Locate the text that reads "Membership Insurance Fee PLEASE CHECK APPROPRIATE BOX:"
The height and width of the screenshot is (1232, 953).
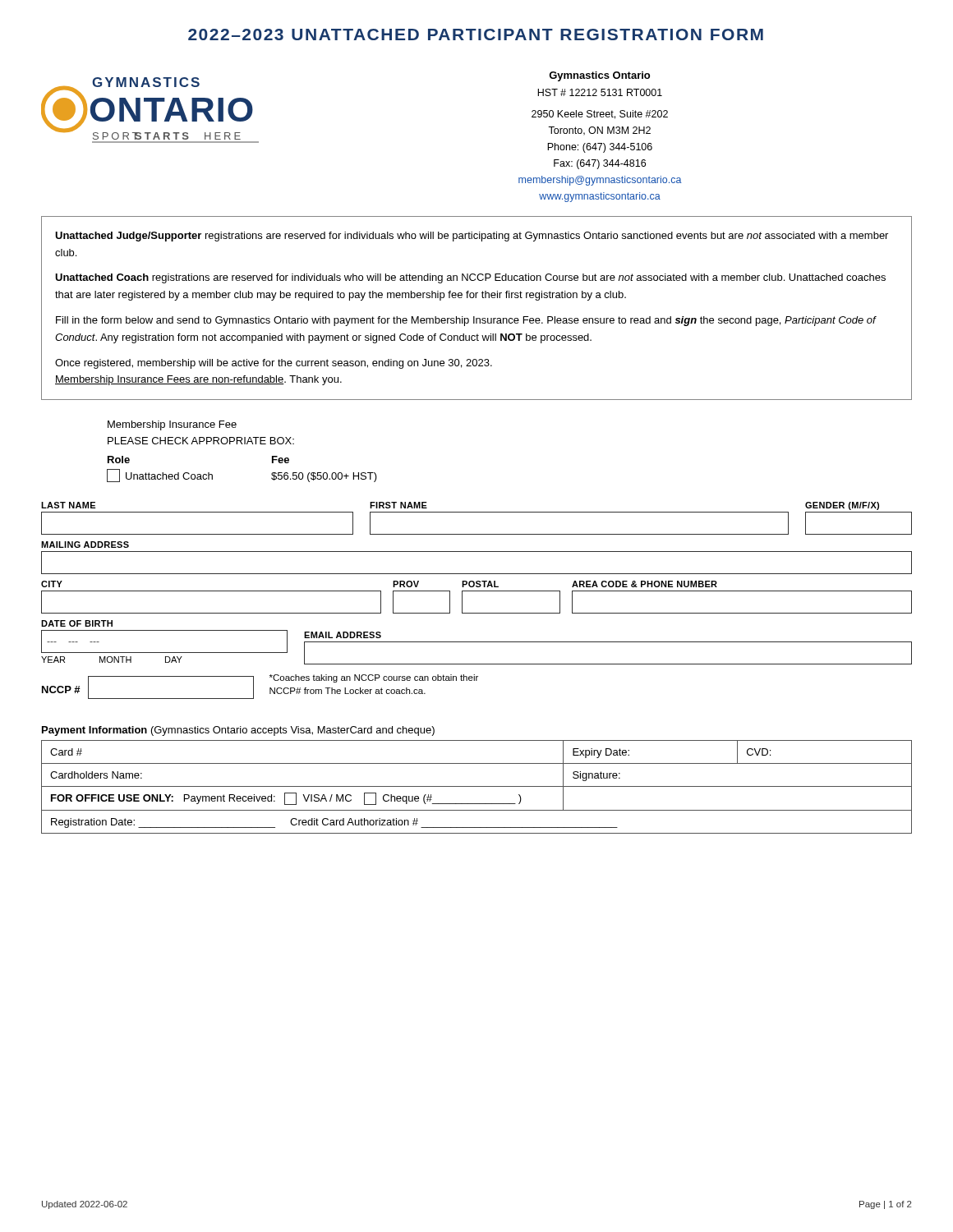pos(201,432)
